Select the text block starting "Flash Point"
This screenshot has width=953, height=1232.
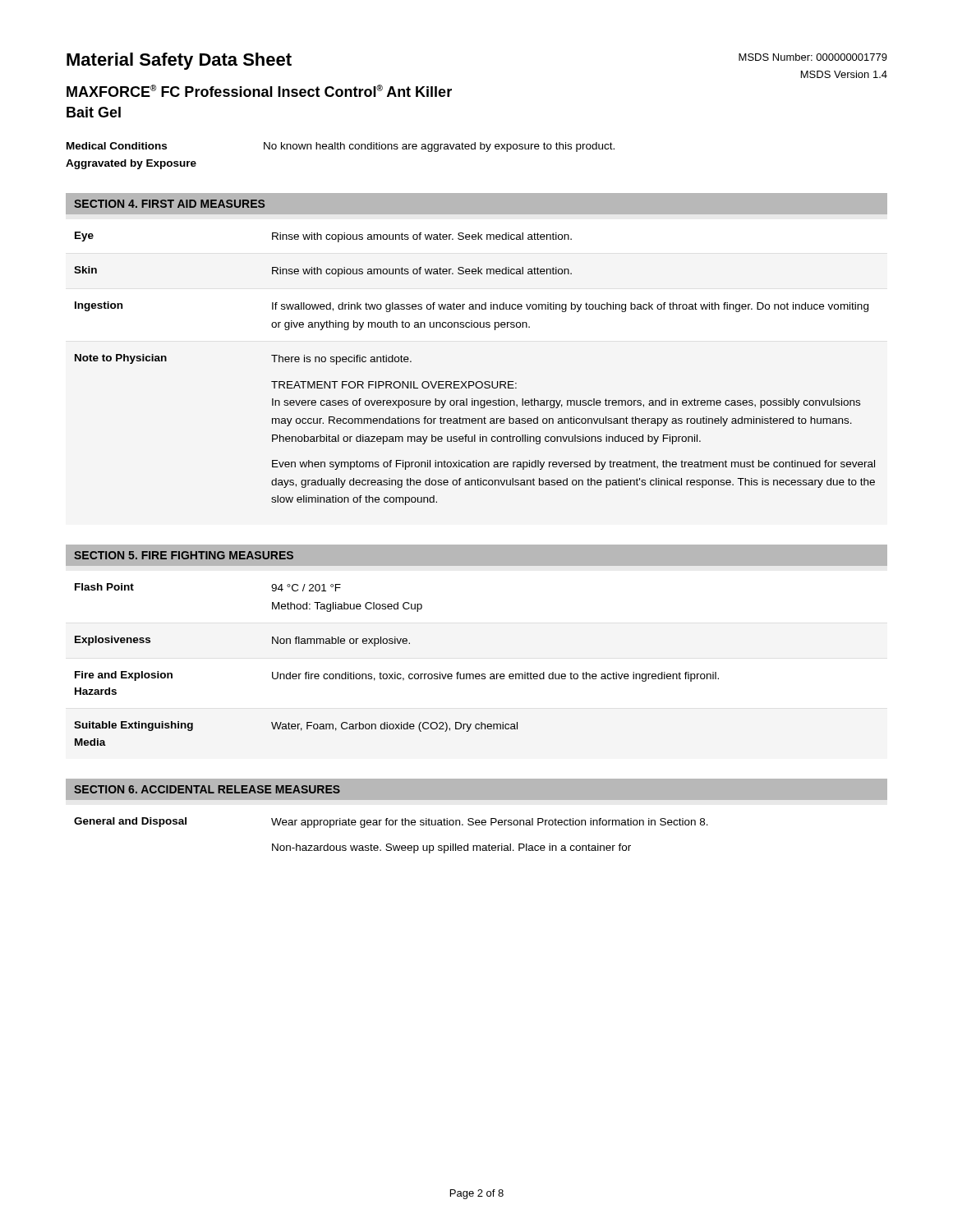104,587
